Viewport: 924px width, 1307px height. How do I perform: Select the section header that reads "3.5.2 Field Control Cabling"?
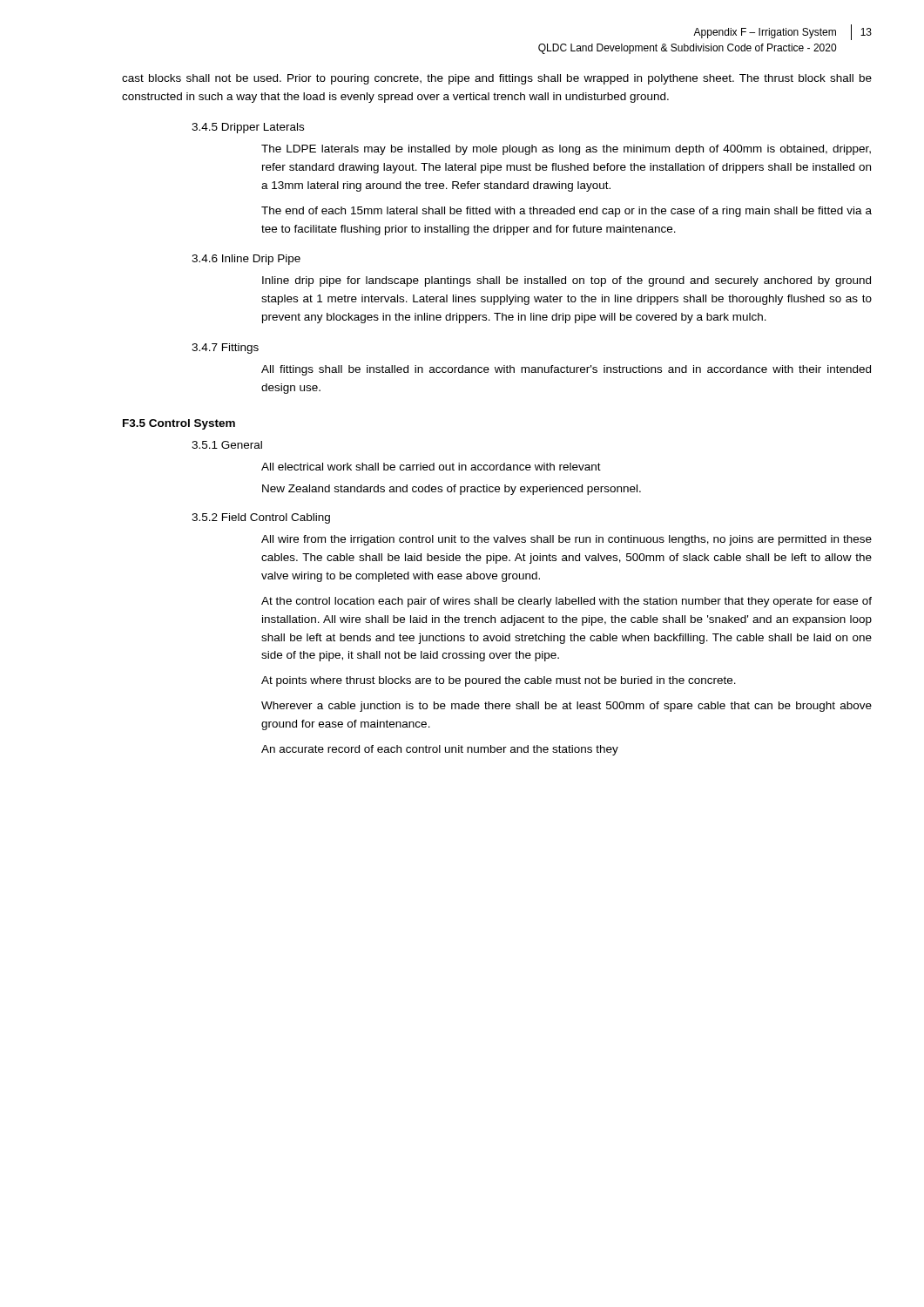261,517
